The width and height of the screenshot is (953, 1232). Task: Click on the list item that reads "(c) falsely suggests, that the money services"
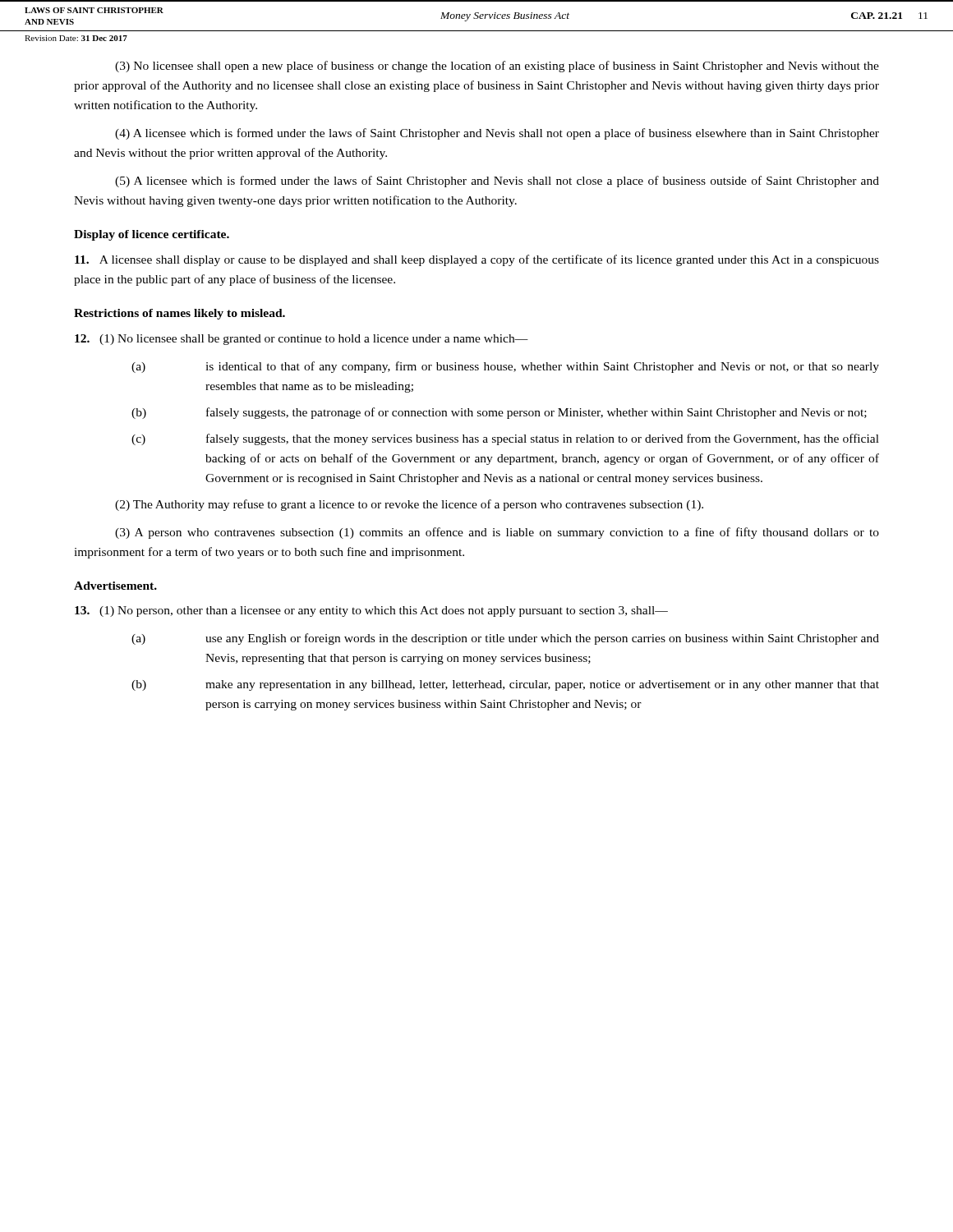(x=476, y=458)
